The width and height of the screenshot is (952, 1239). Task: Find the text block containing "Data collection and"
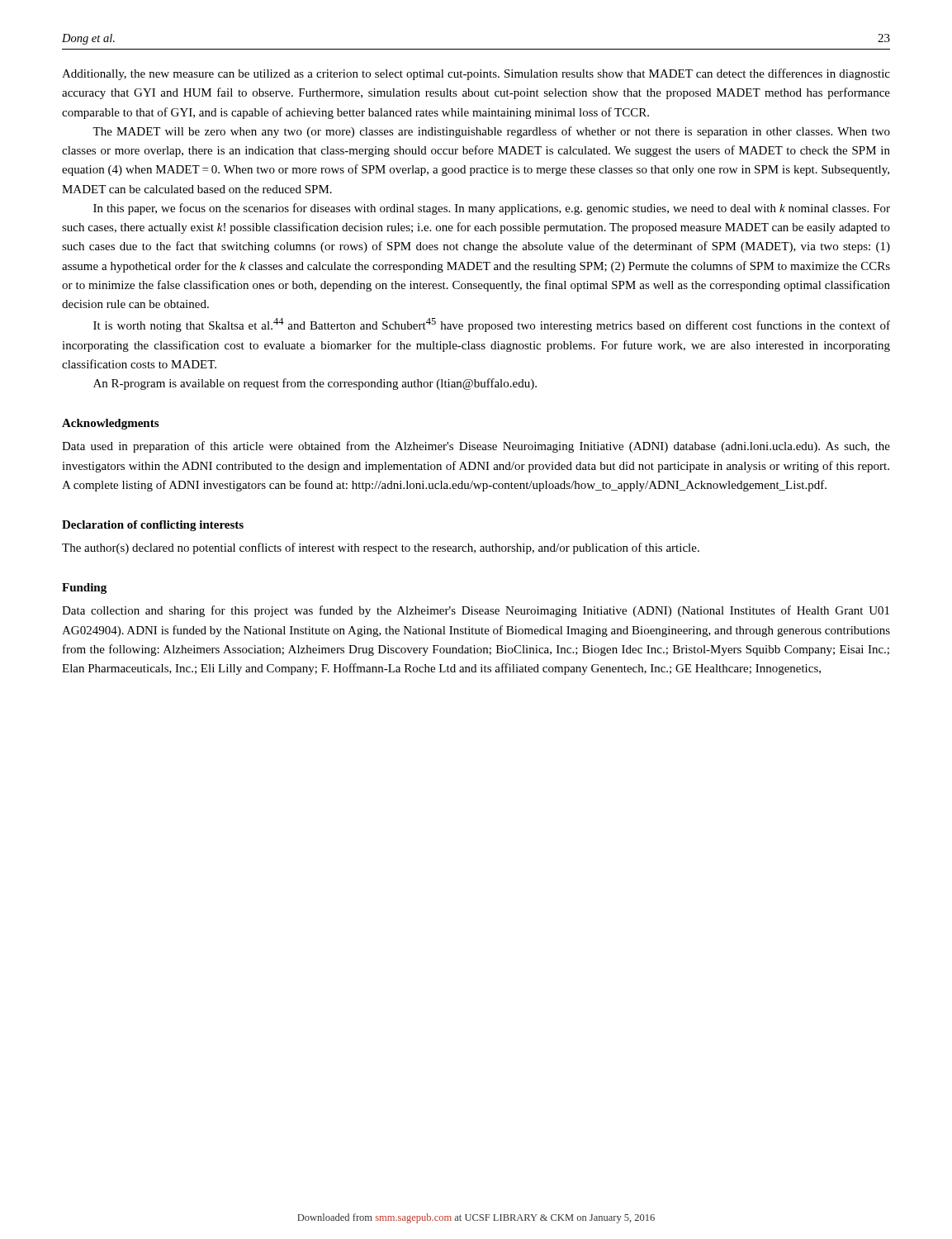(x=476, y=640)
